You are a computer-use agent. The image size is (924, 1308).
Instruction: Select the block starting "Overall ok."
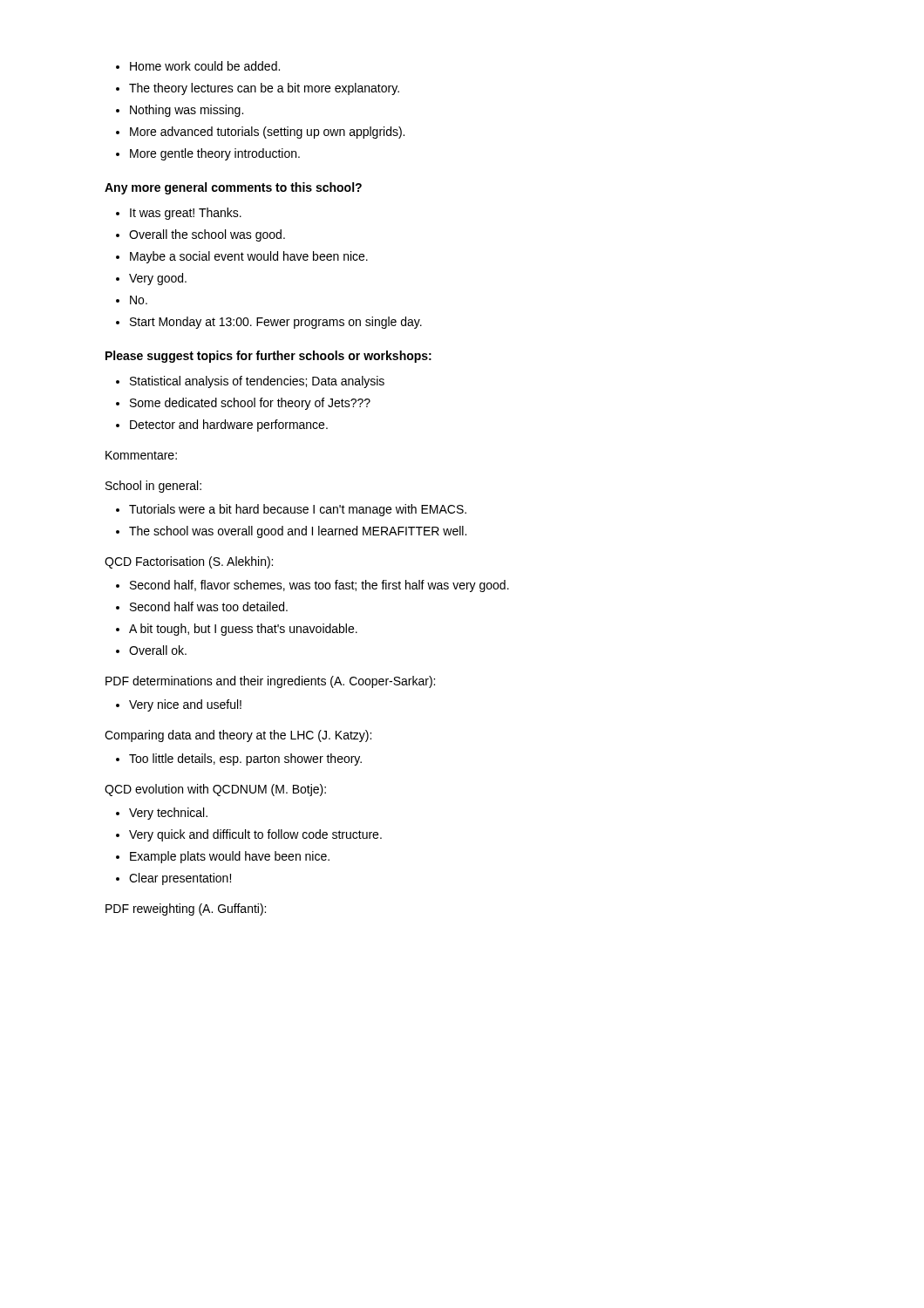[158, 650]
